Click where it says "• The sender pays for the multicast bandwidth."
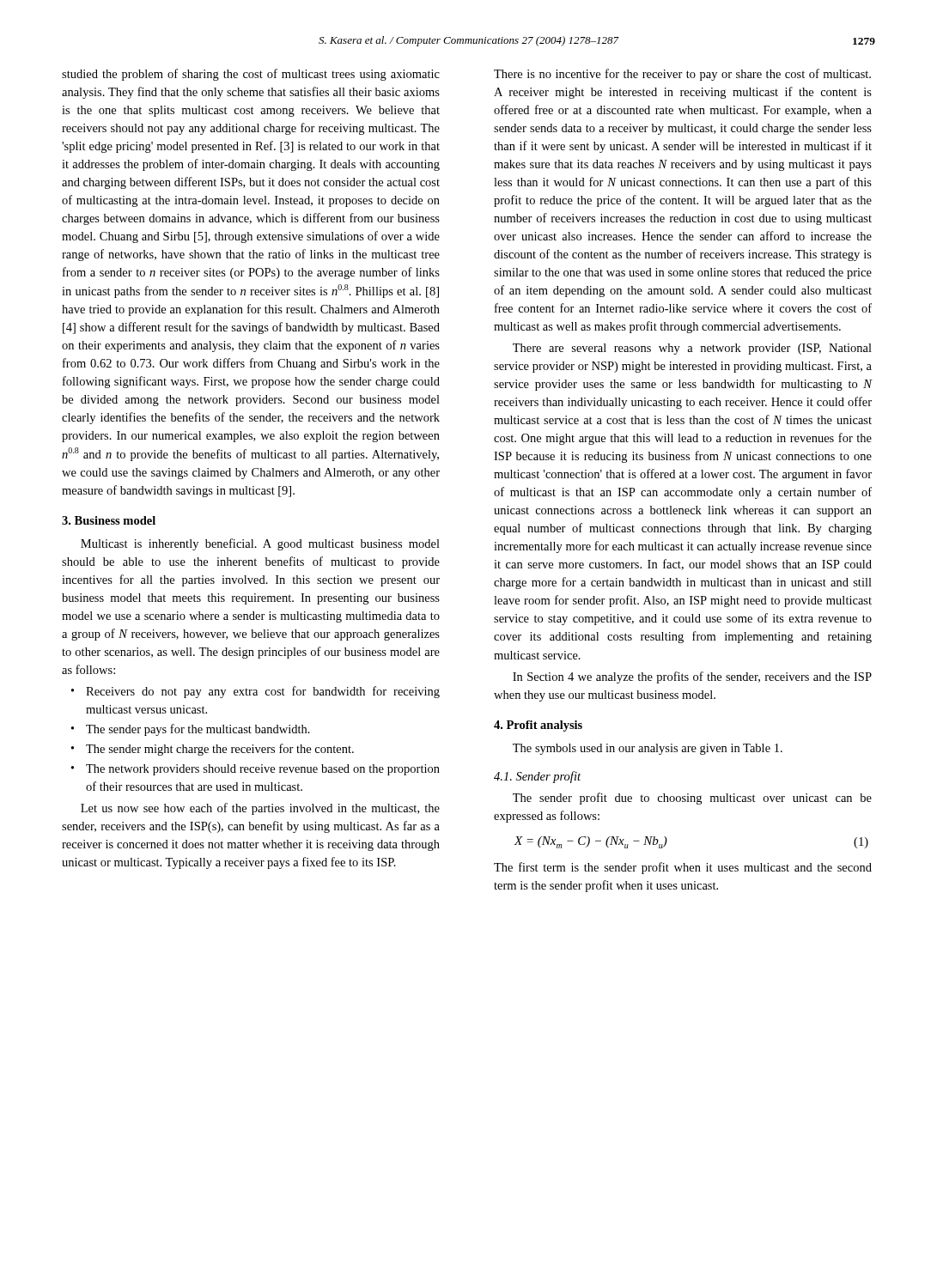 tap(190, 730)
